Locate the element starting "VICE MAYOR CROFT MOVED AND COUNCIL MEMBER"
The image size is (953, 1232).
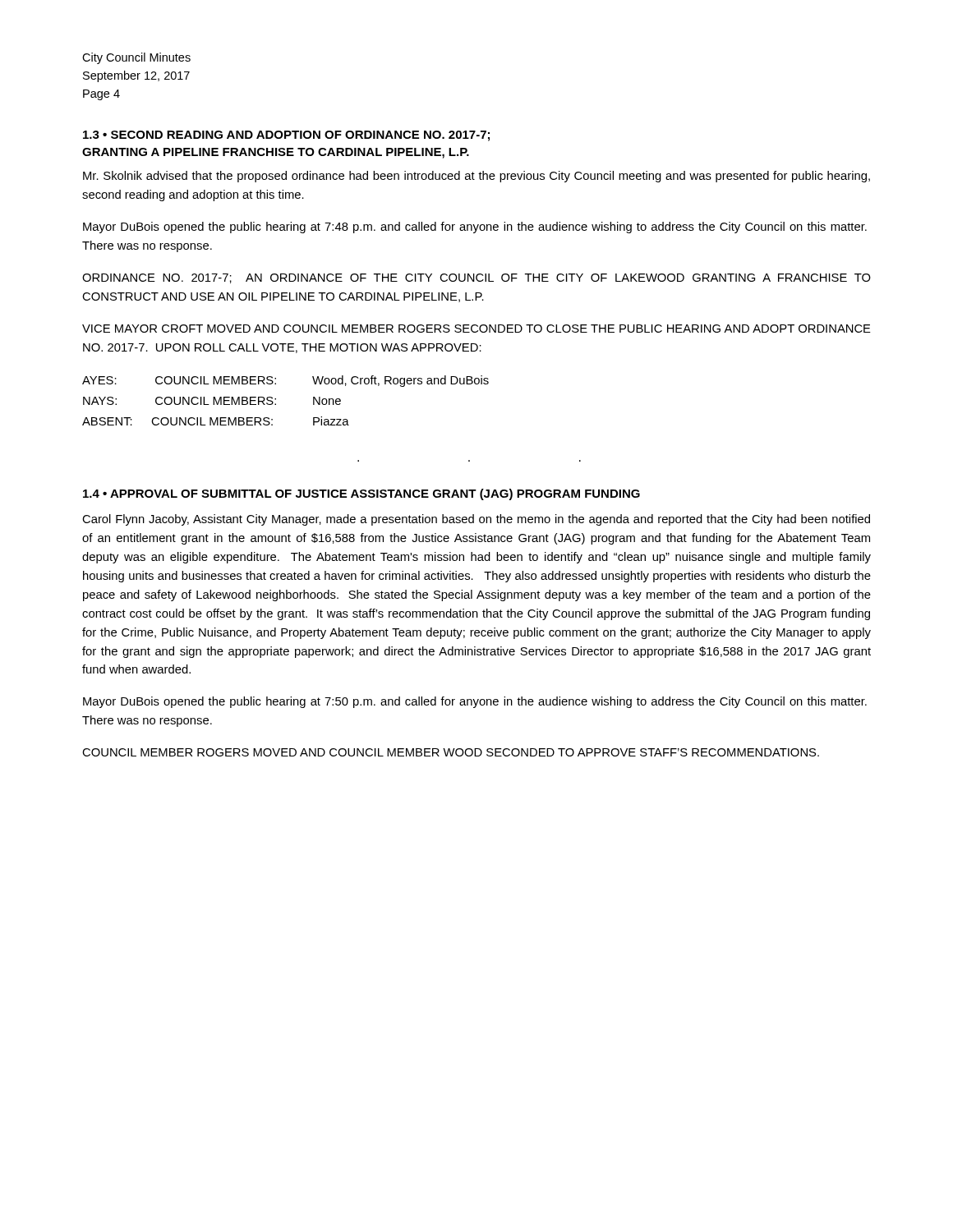click(x=476, y=338)
